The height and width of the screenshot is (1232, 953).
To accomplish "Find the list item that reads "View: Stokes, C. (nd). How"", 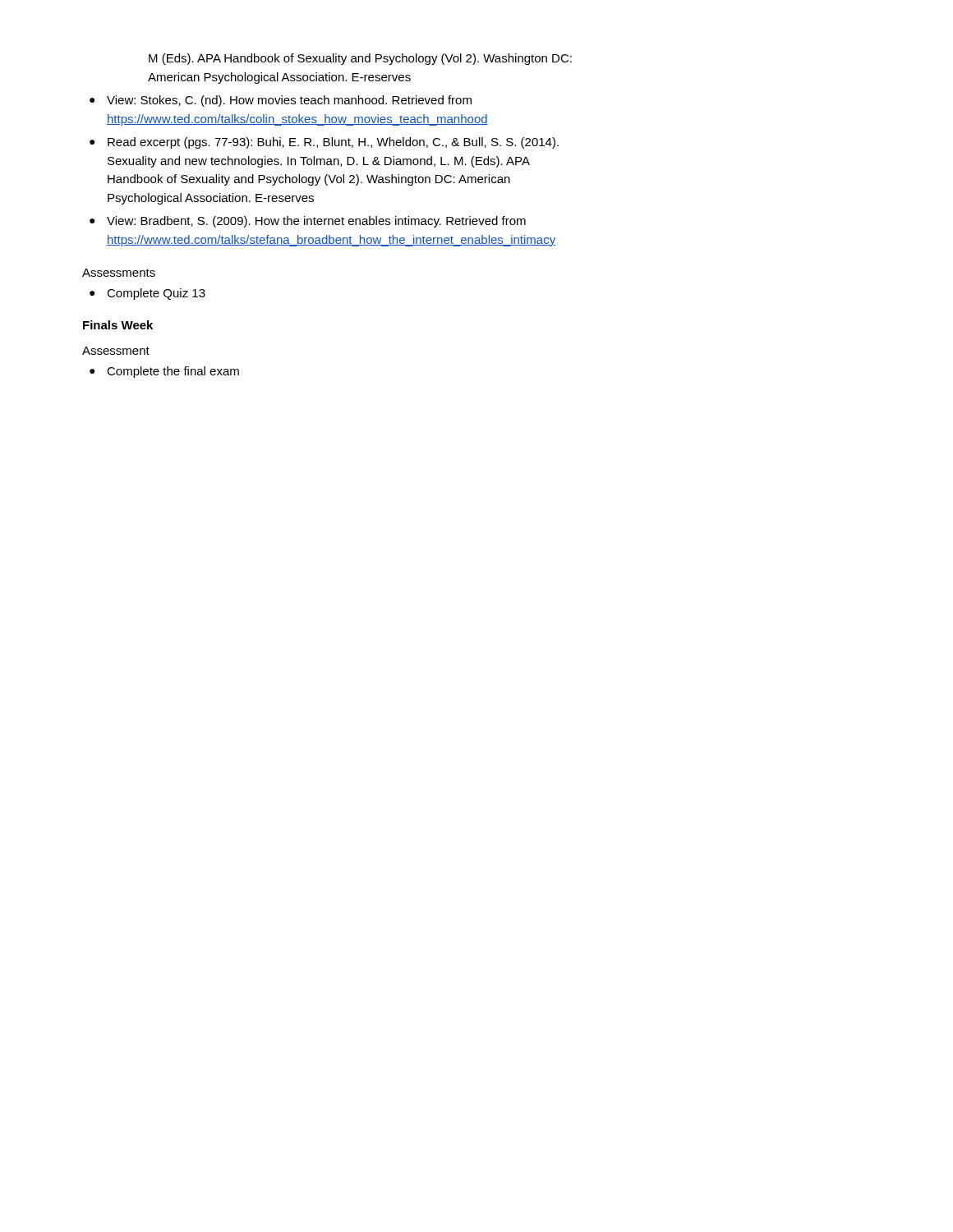I will 297,109.
